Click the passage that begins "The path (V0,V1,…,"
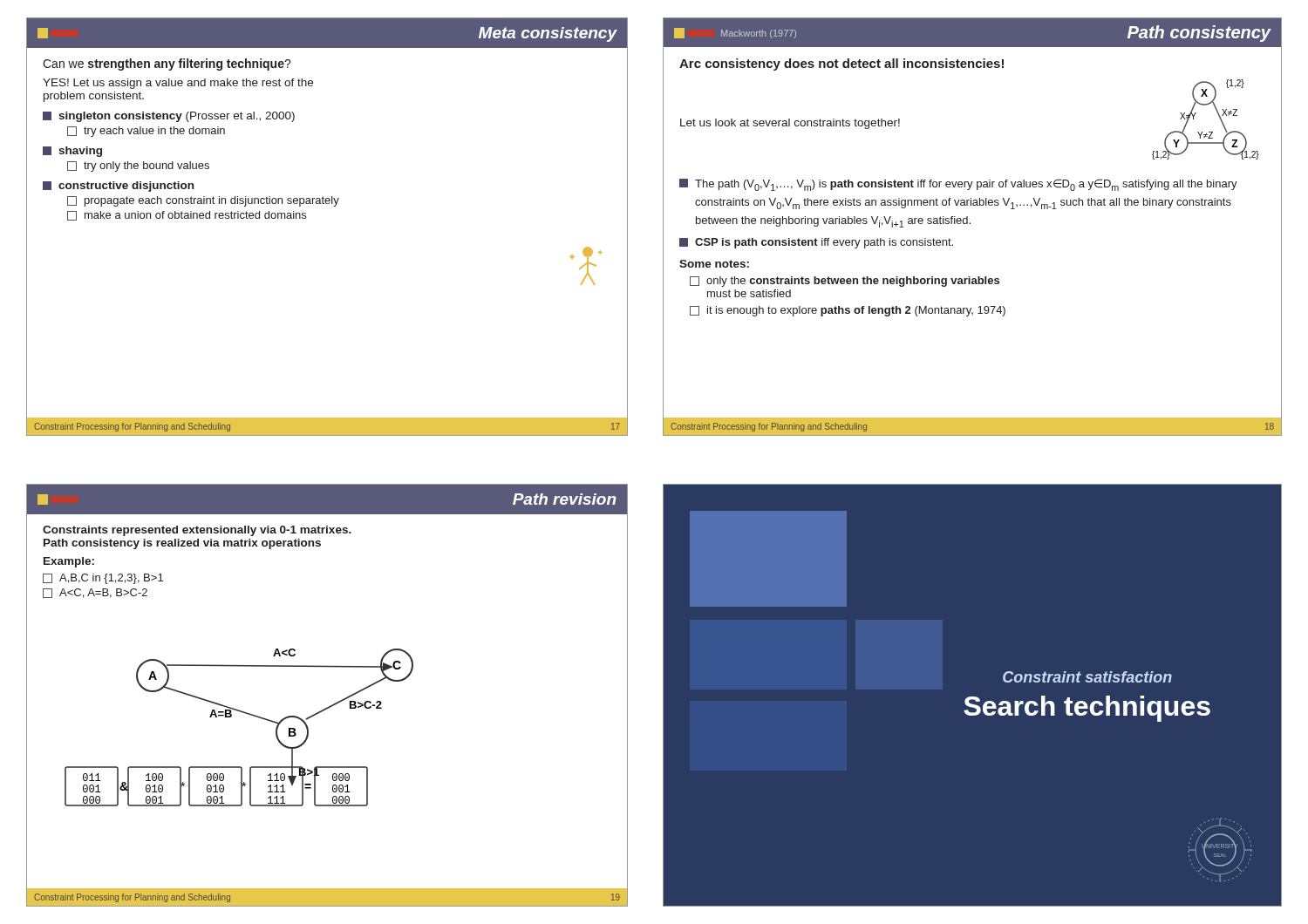The image size is (1308, 924). pyautogui.click(x=972, y=203)
